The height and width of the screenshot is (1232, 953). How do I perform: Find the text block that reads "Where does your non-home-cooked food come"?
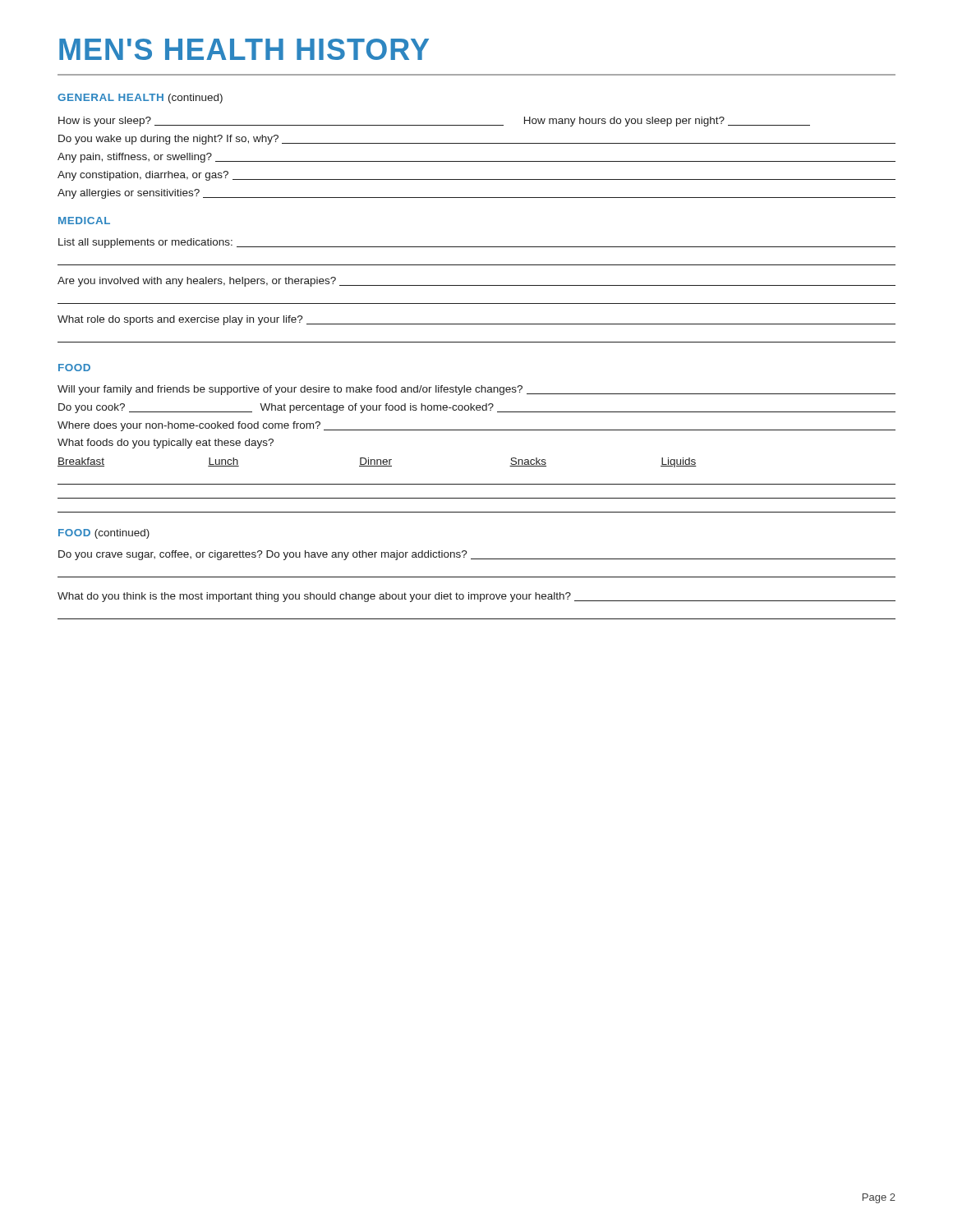476,425
